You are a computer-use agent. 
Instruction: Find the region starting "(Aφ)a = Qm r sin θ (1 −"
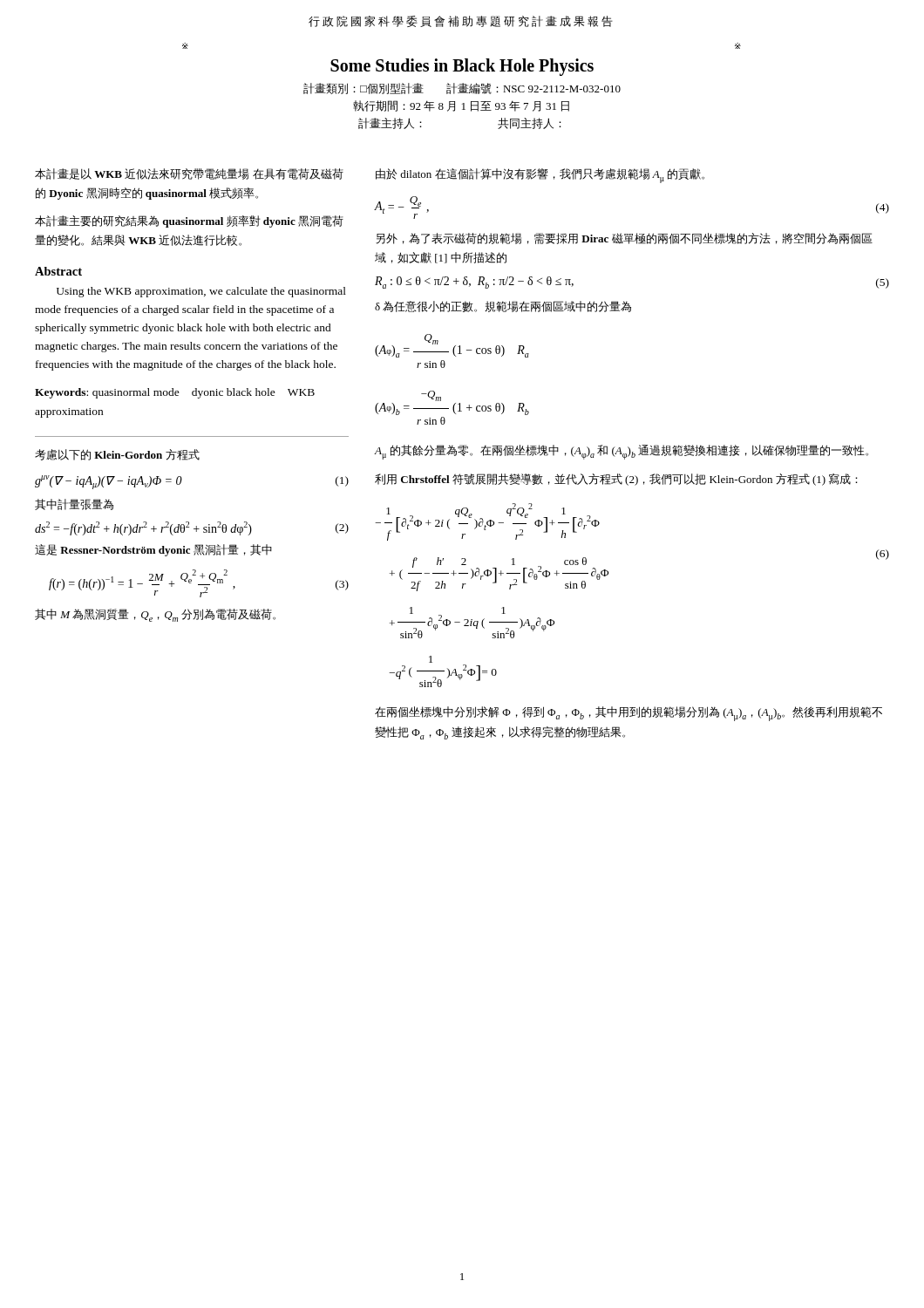[452, 346]
